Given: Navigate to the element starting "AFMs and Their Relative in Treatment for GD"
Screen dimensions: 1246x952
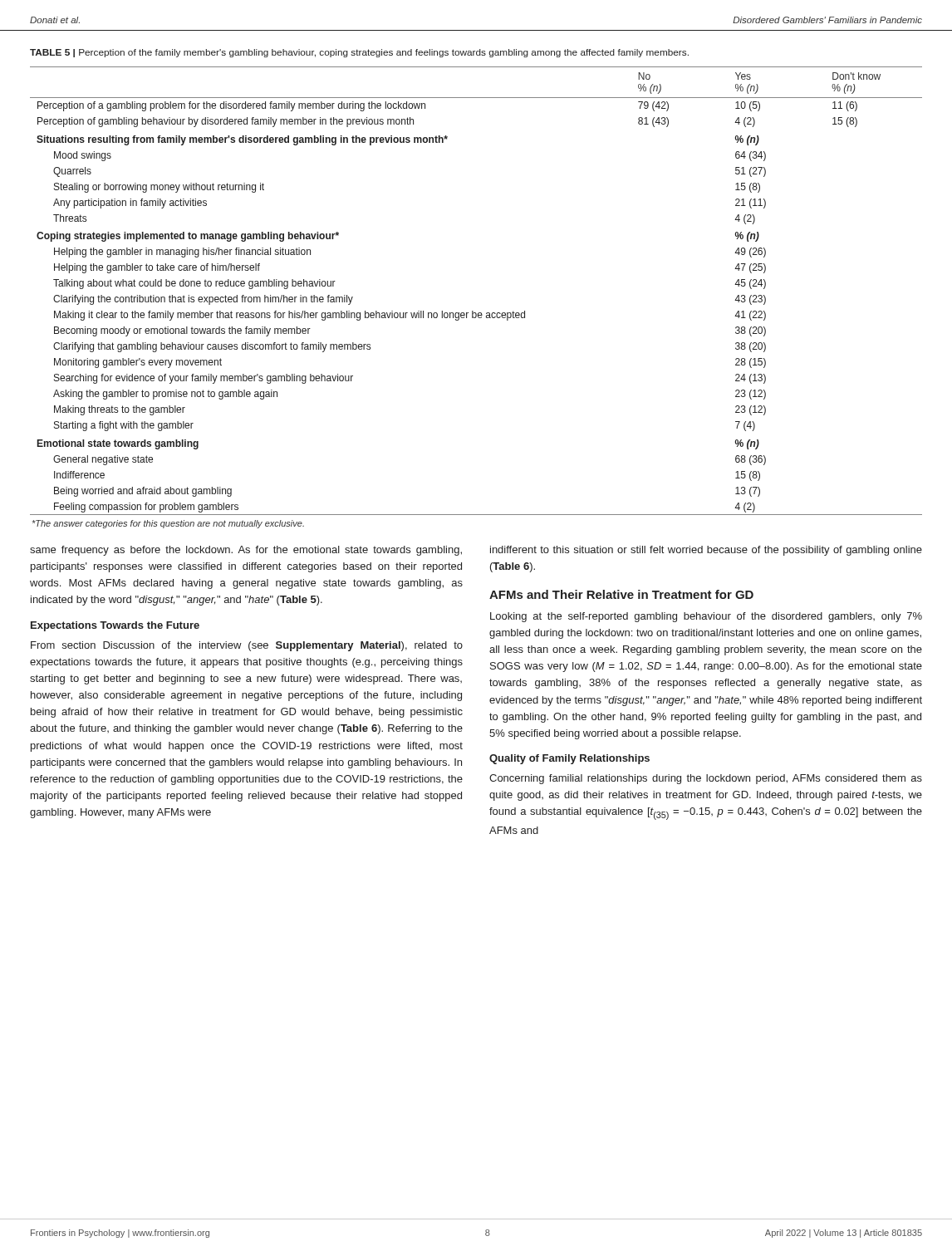Looking at the screenshot, I should pyautogui.click(x=622, y=595).
